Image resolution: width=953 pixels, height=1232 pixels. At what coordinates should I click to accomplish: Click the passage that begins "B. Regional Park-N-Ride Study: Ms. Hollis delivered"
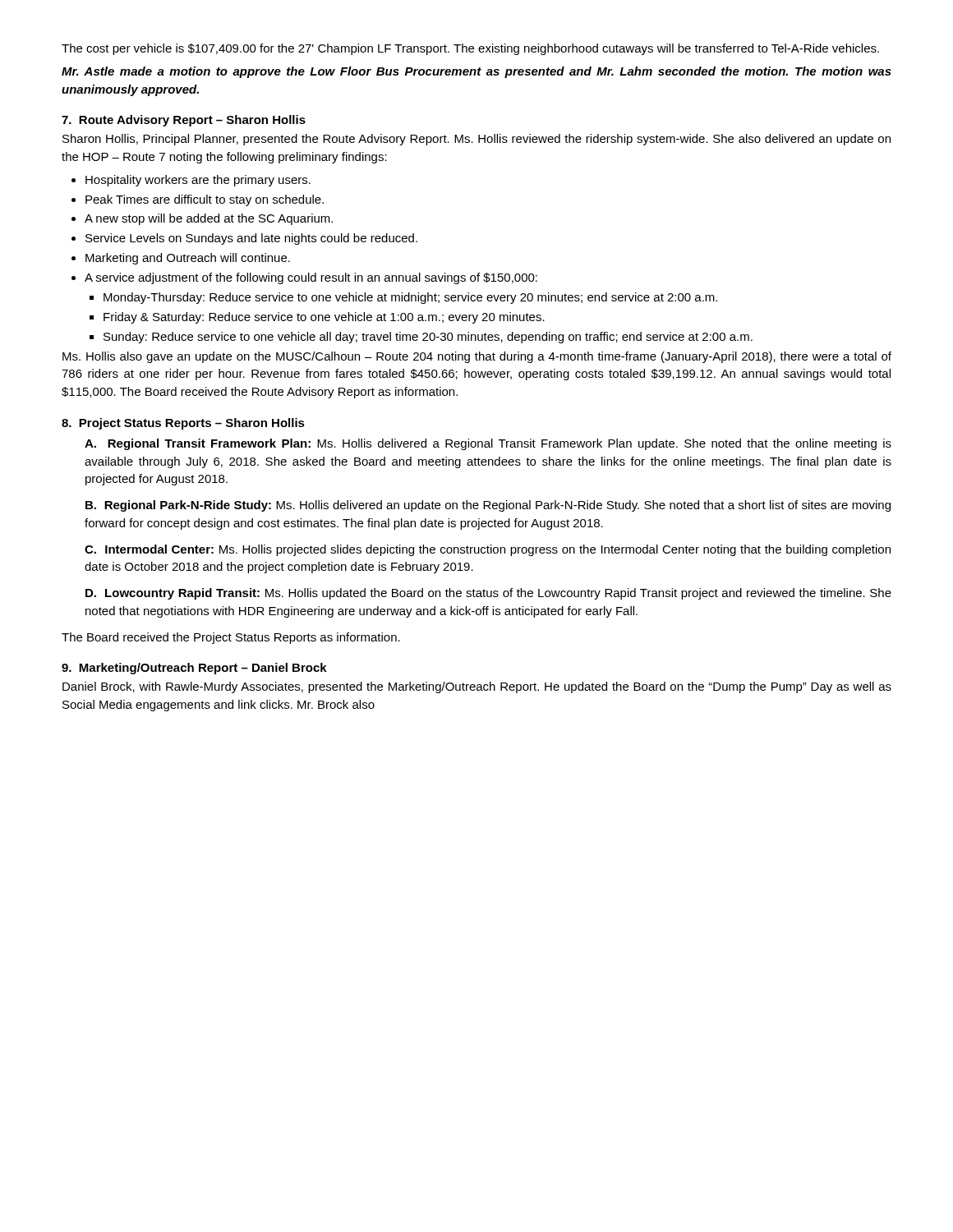[x=488, y=514]
